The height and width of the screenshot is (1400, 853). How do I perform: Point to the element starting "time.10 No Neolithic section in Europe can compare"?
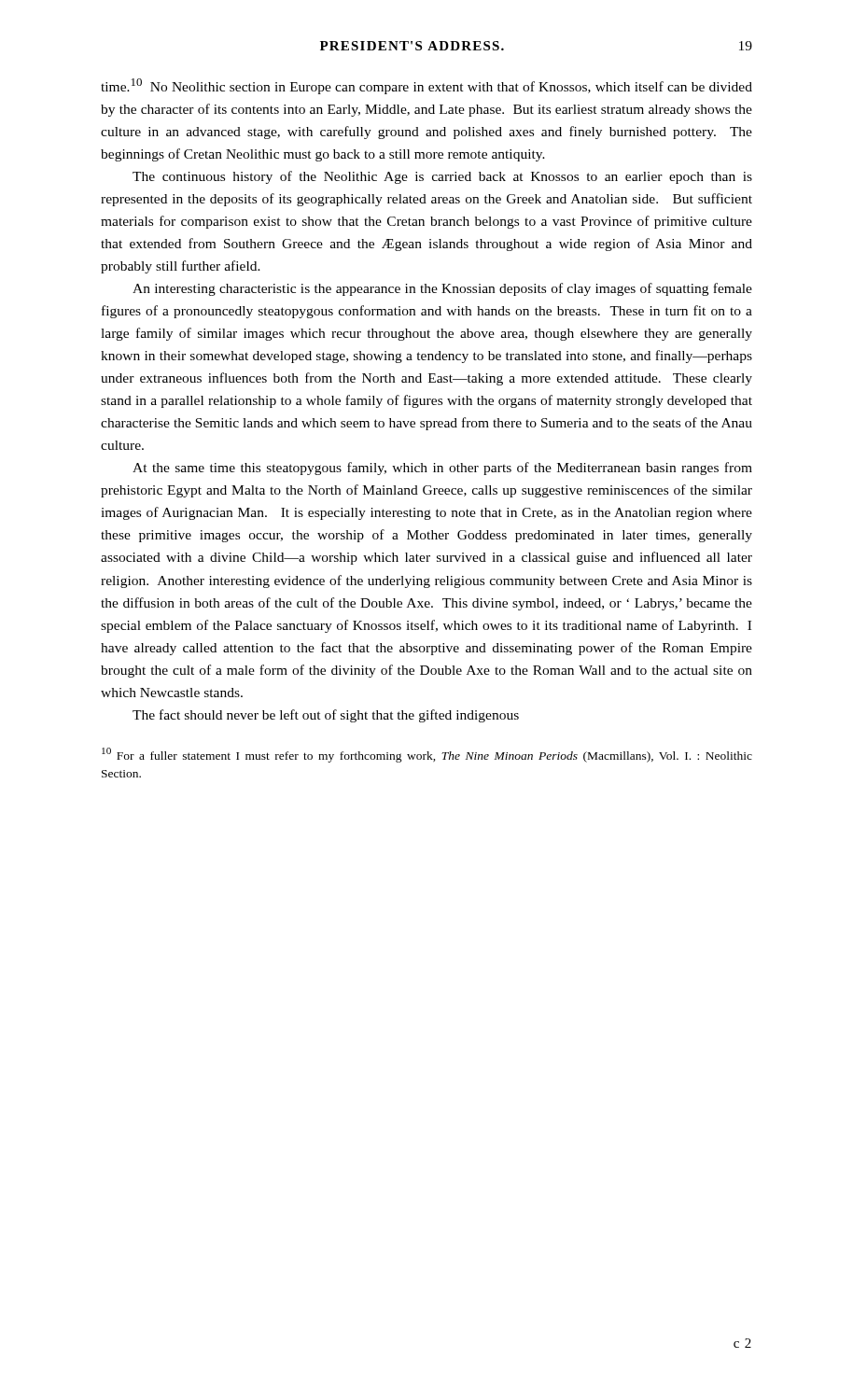coord(426,119)
